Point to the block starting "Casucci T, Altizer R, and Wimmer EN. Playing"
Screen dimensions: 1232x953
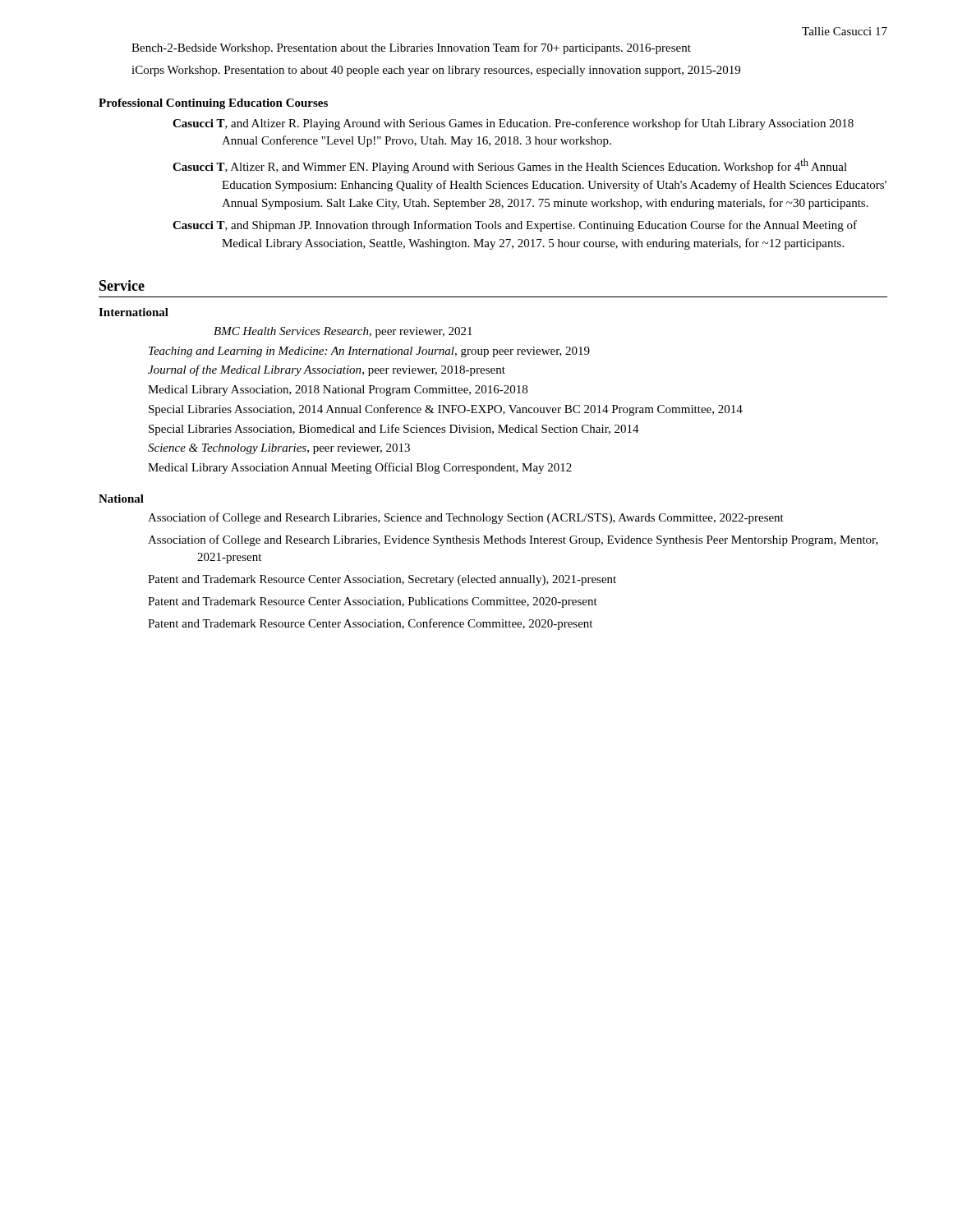pos(530,183)
